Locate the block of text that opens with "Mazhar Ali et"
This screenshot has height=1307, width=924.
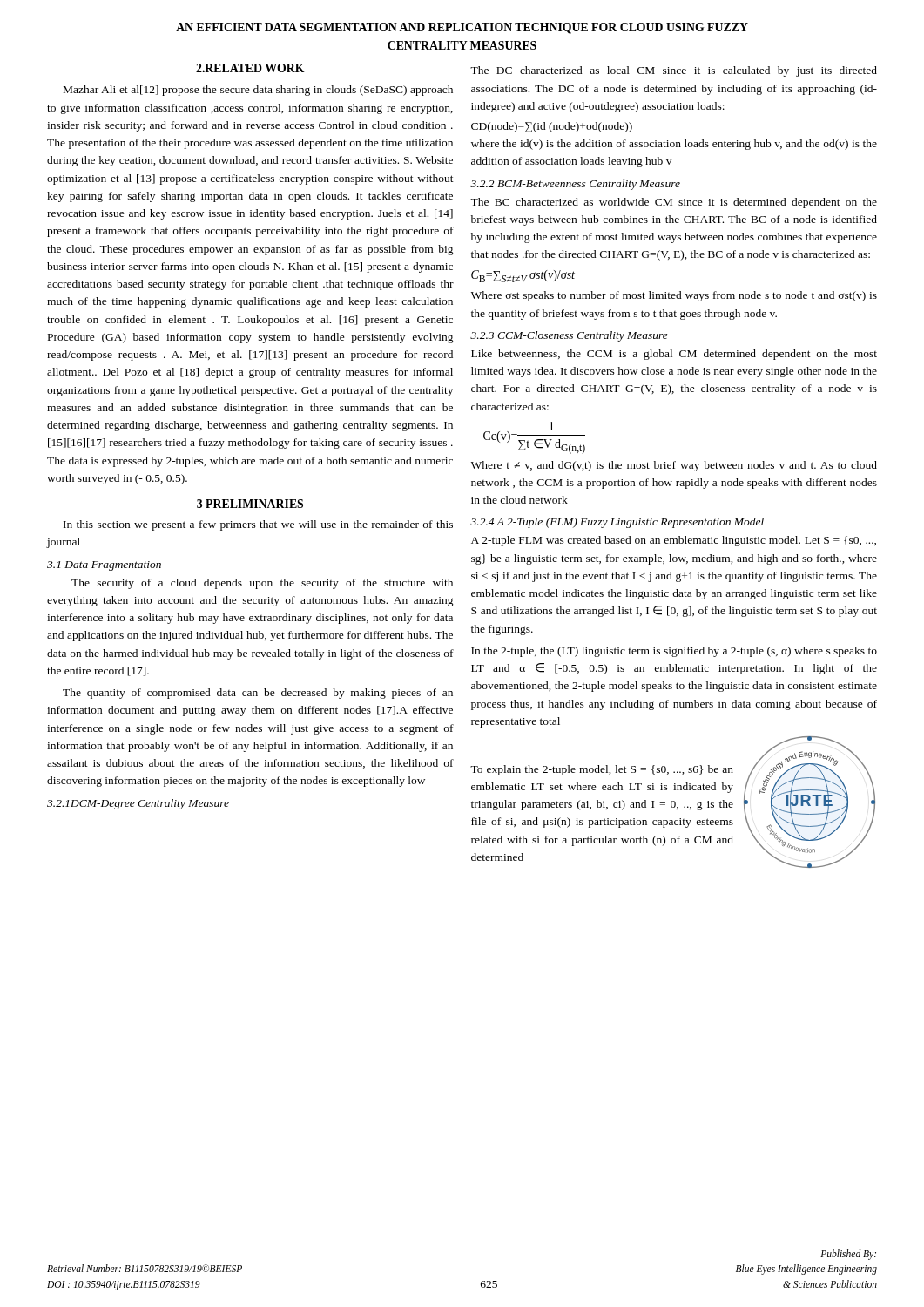tap(250, 284)
